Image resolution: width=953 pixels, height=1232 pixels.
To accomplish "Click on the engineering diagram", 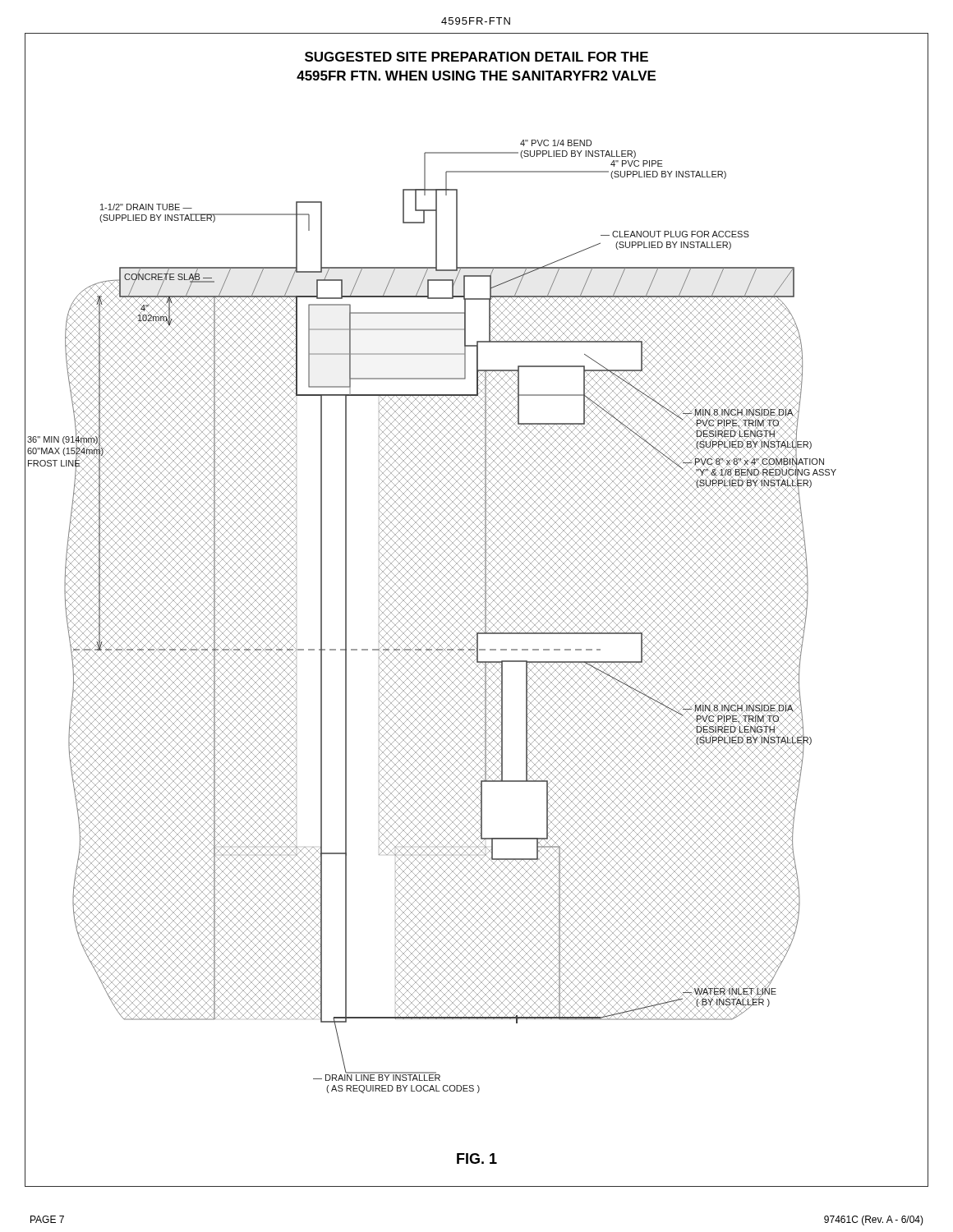I will point(476,622).
